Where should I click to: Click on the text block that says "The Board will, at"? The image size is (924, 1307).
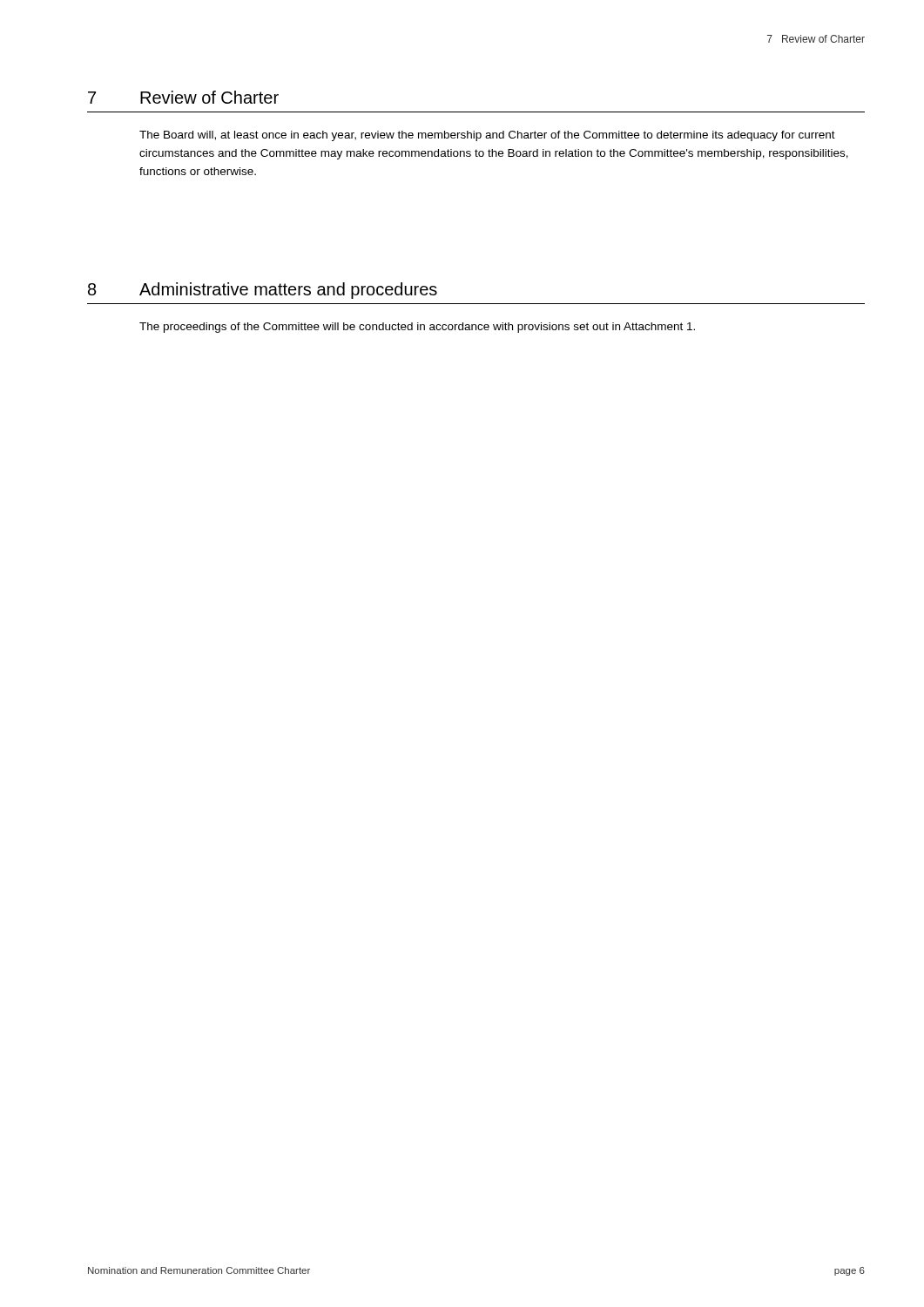click(x=494, y=153)
